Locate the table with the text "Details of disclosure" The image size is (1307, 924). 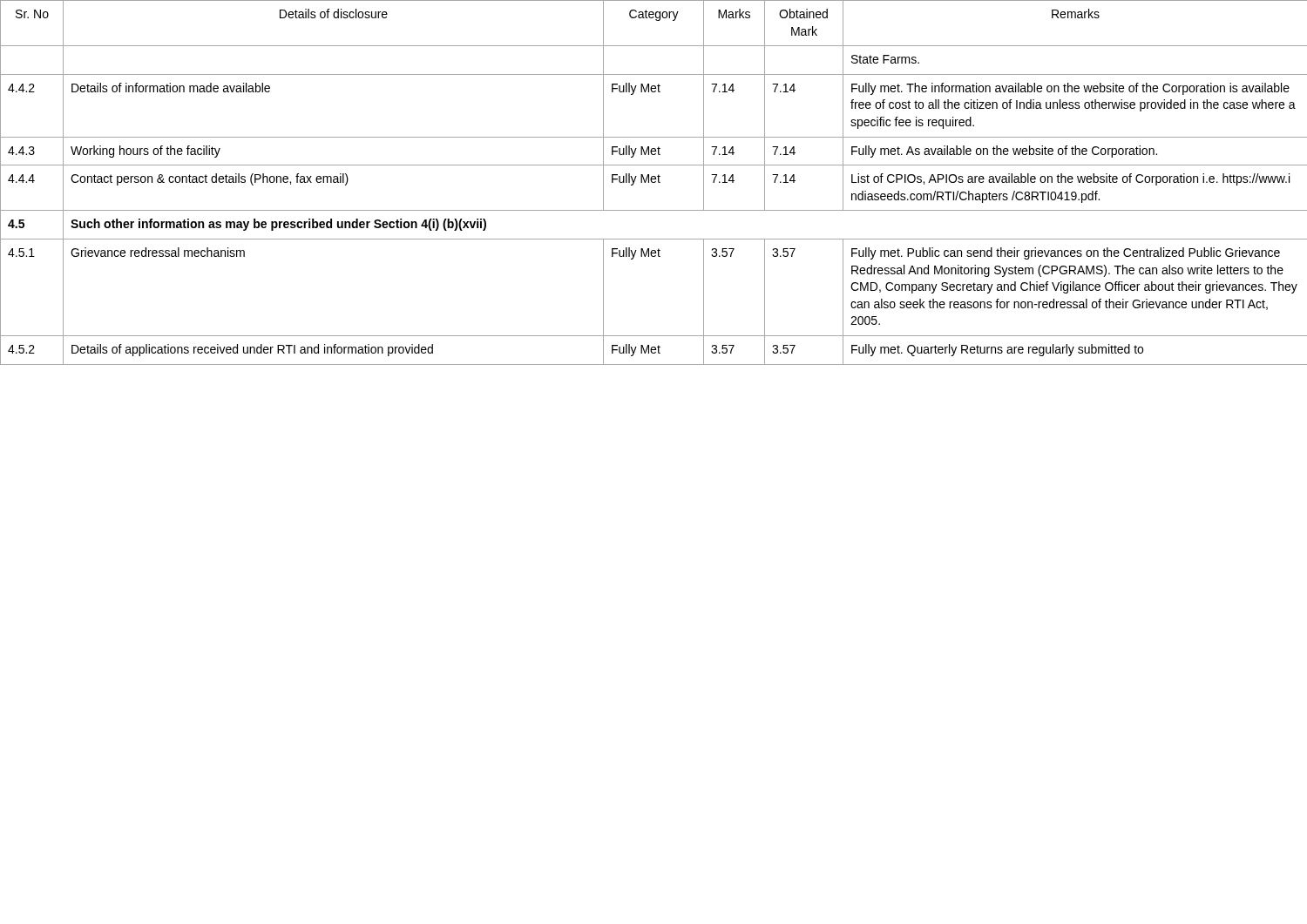654,182
